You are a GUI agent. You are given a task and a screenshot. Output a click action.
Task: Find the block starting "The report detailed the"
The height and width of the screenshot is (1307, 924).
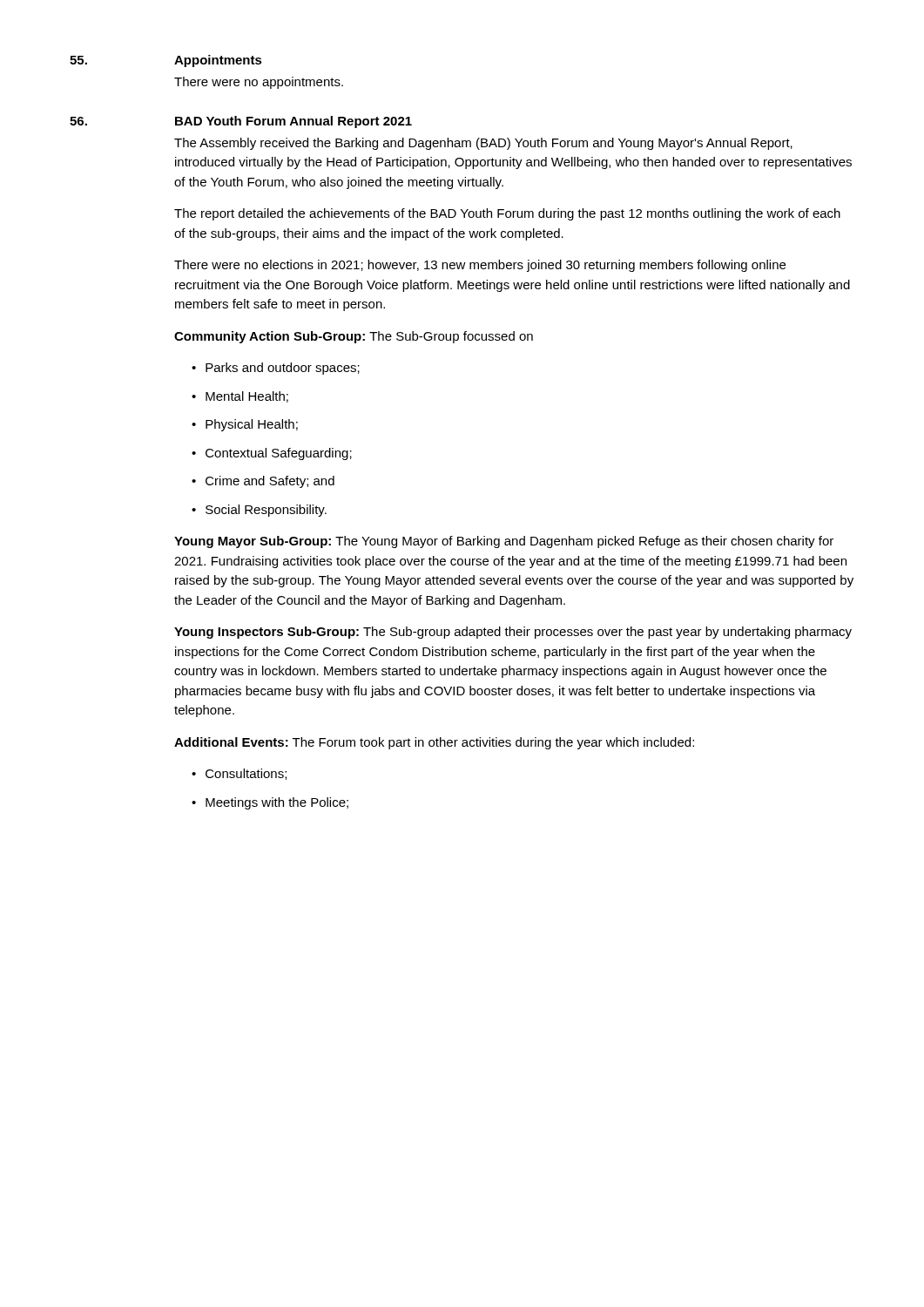508,223
